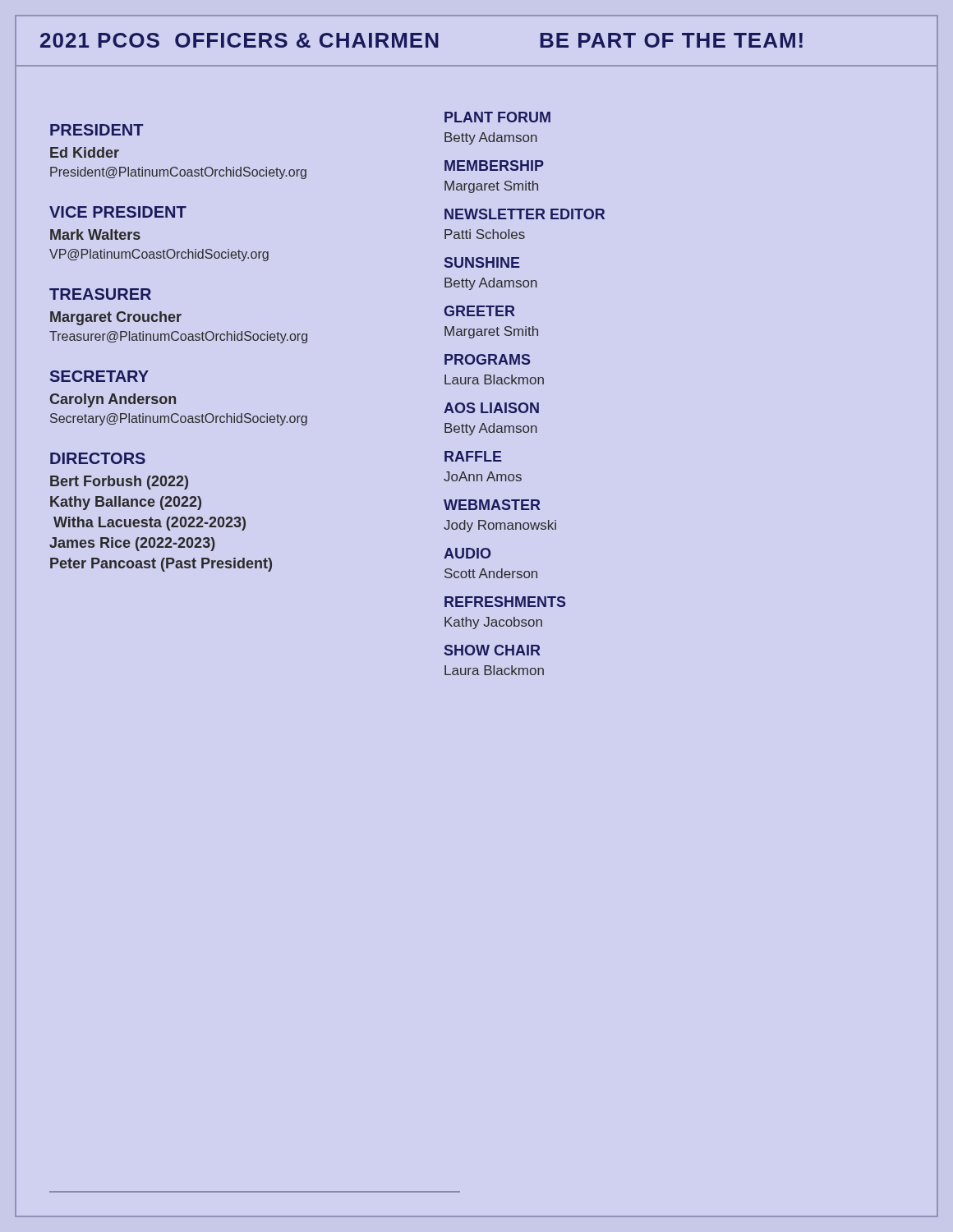Click on the text that reads "Mark Walters"

coord(95,235)
